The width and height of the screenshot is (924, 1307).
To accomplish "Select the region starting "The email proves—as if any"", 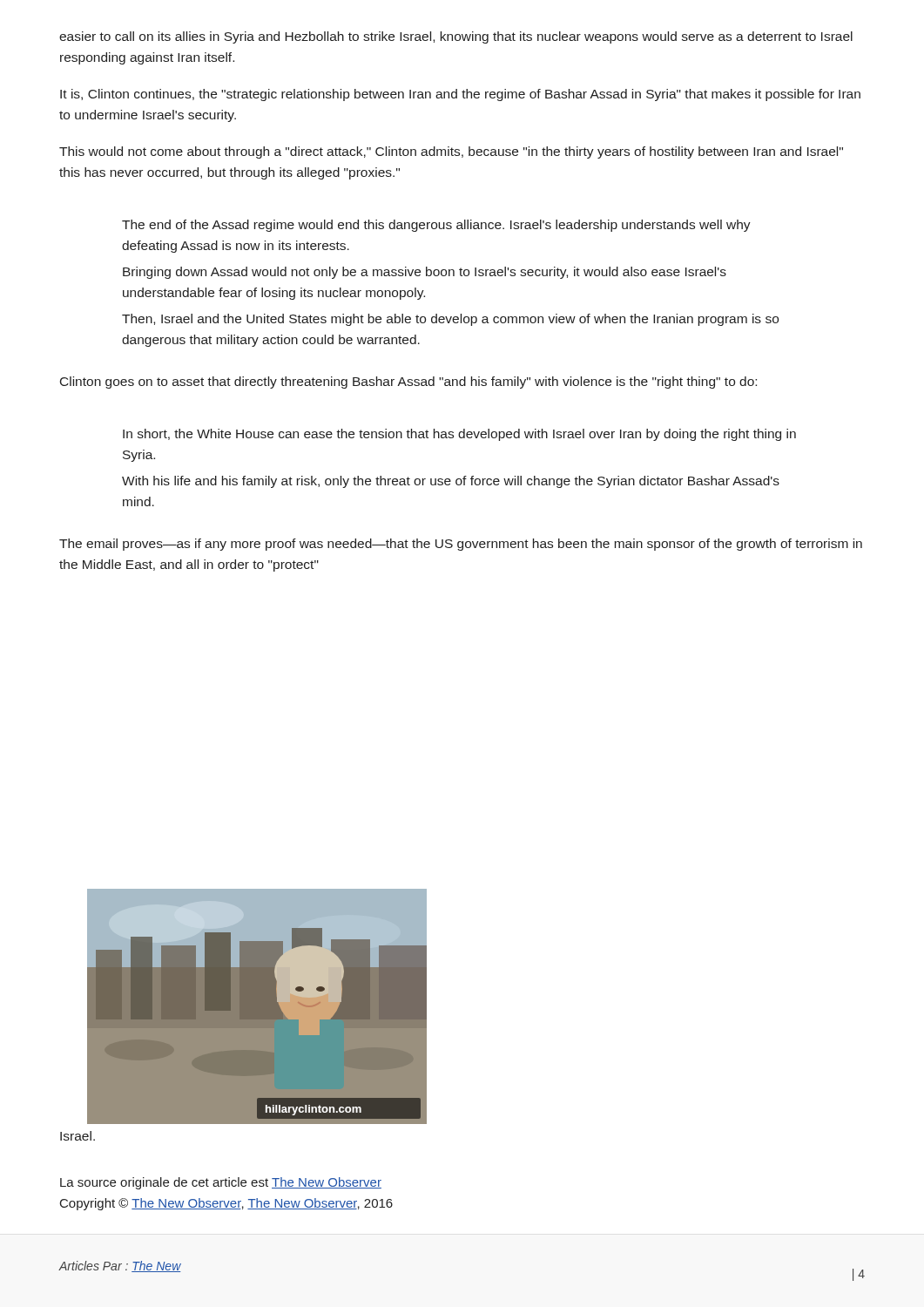I will (x=461, y=554).
